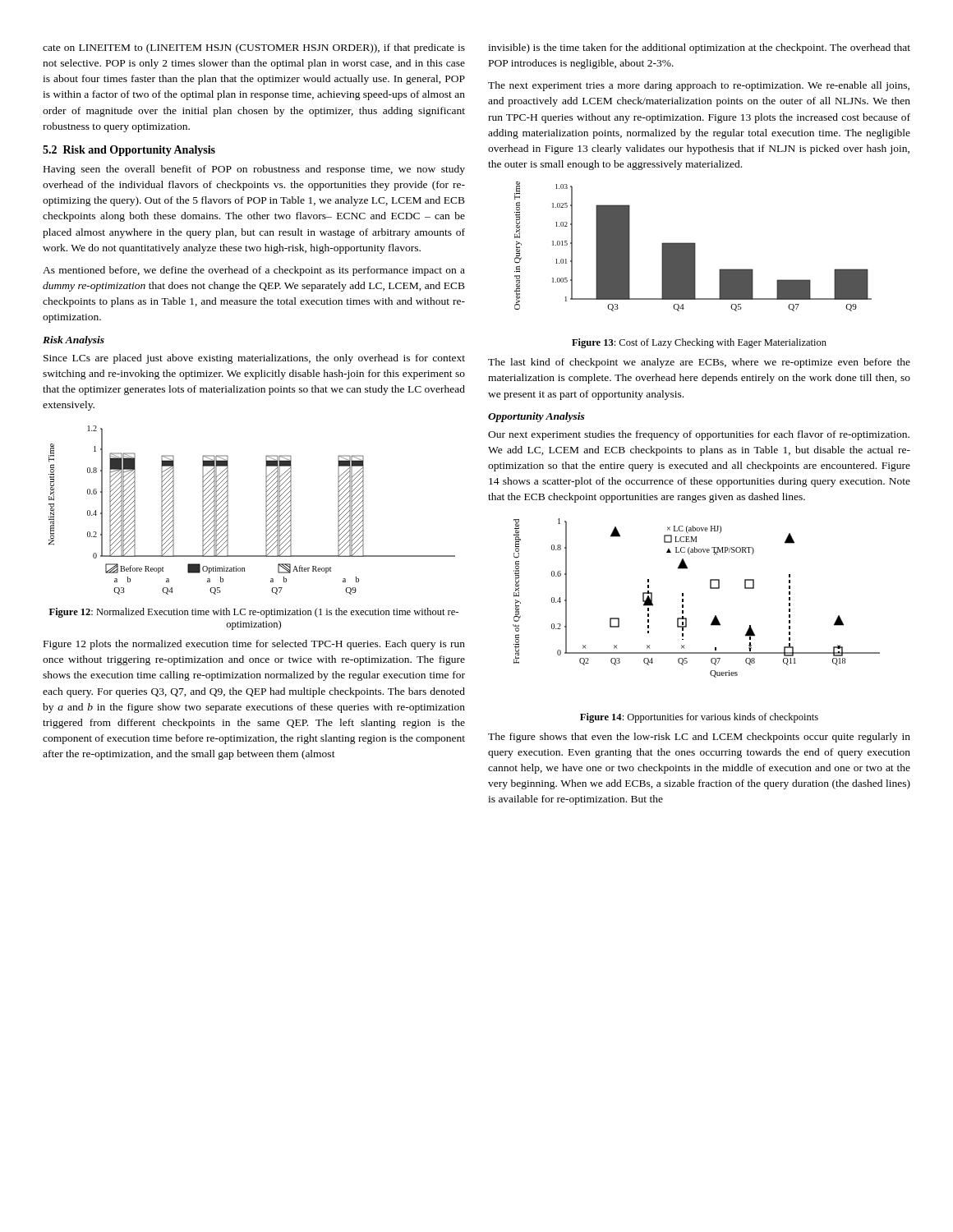Point to the block starting "Our next experiment studies the frequency of opportunities"
Viewport: 953px width, 1232px height.
(699, 465)
